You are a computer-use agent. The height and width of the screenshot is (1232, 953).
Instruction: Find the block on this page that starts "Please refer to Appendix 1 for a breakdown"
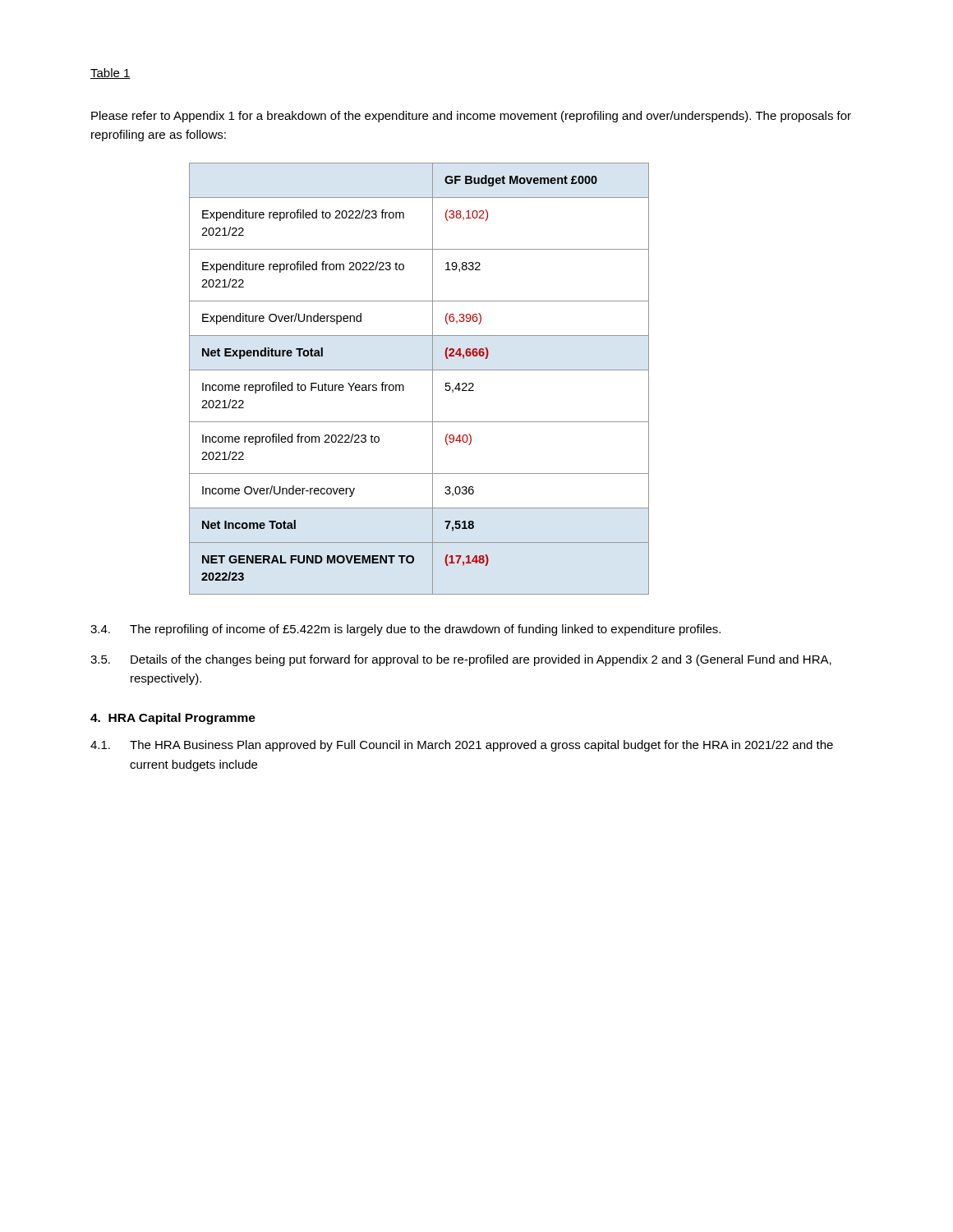click(471, 125)
